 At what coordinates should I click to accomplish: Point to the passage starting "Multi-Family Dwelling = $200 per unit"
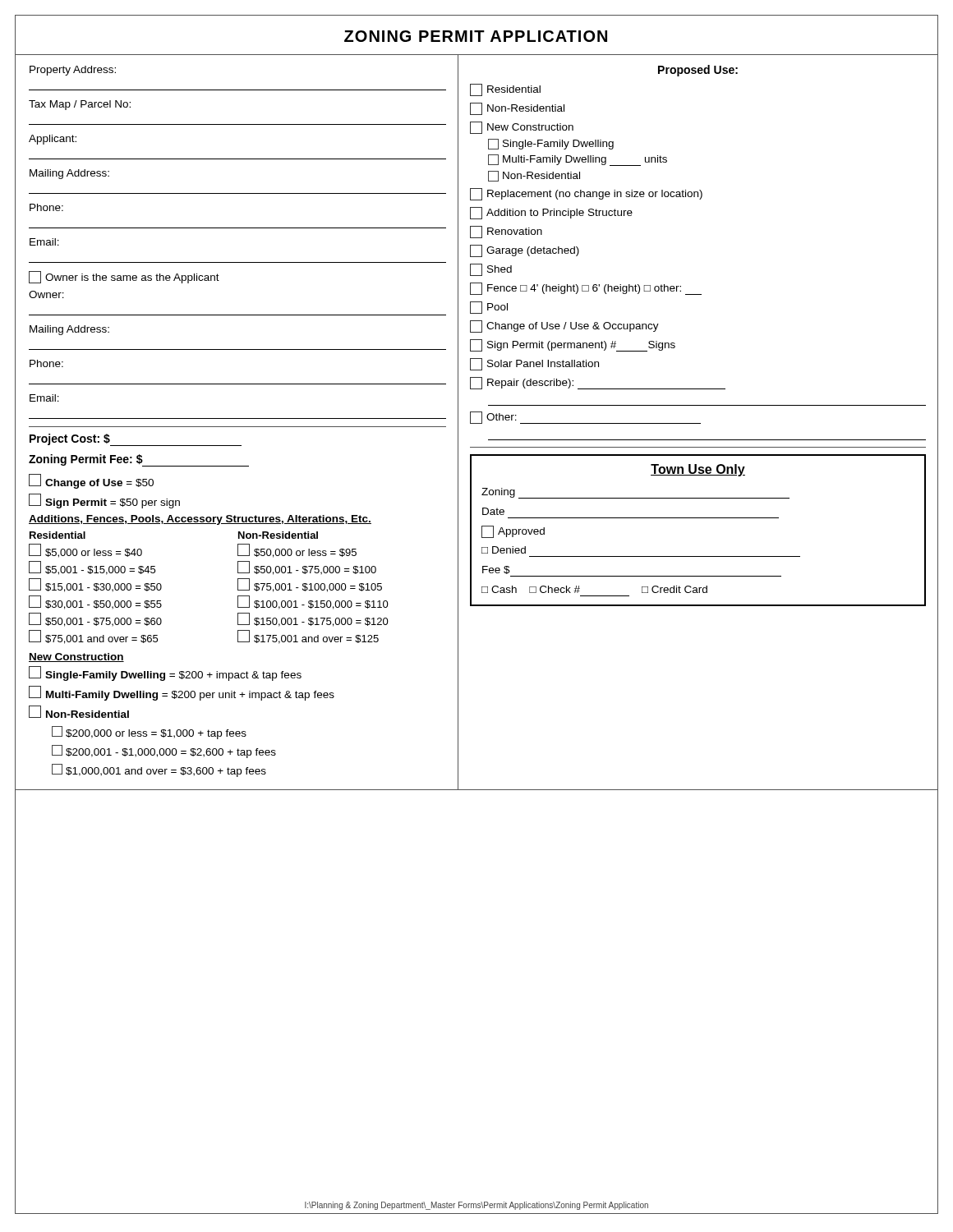[182, 693]
